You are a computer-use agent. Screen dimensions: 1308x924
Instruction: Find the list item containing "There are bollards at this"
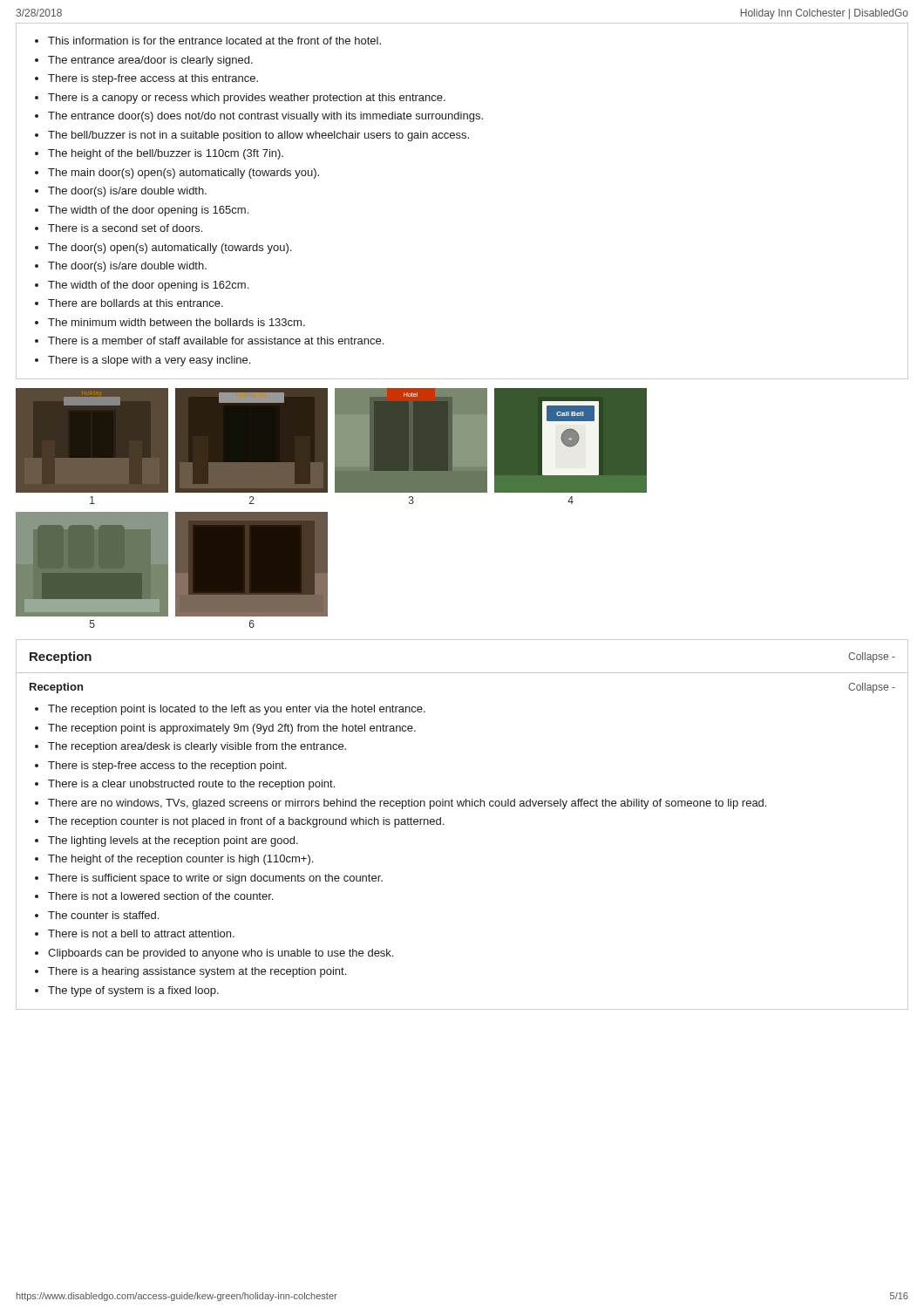tap(136, 303)
